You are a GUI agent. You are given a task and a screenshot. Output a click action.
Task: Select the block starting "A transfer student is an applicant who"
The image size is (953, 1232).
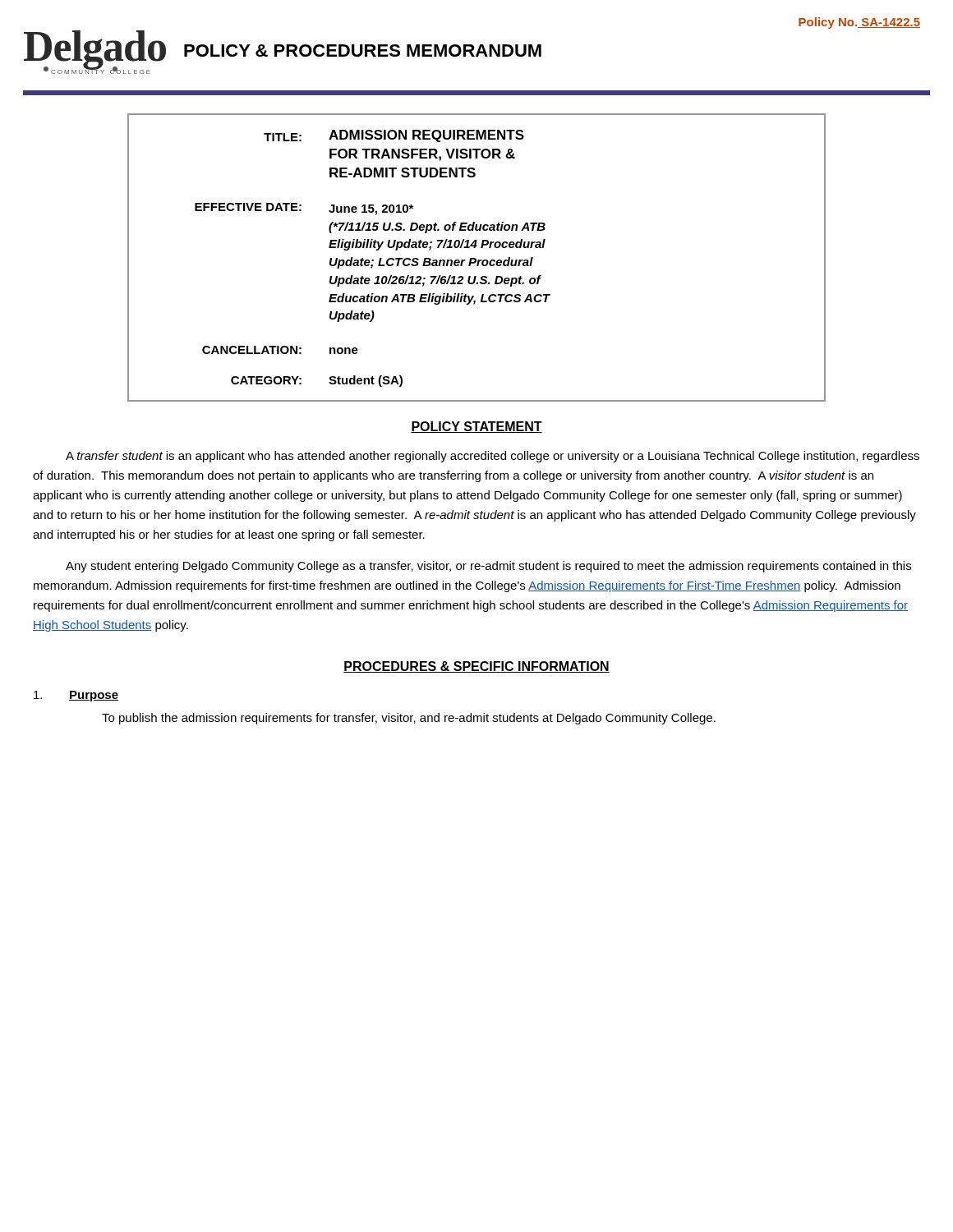[476, 495]
